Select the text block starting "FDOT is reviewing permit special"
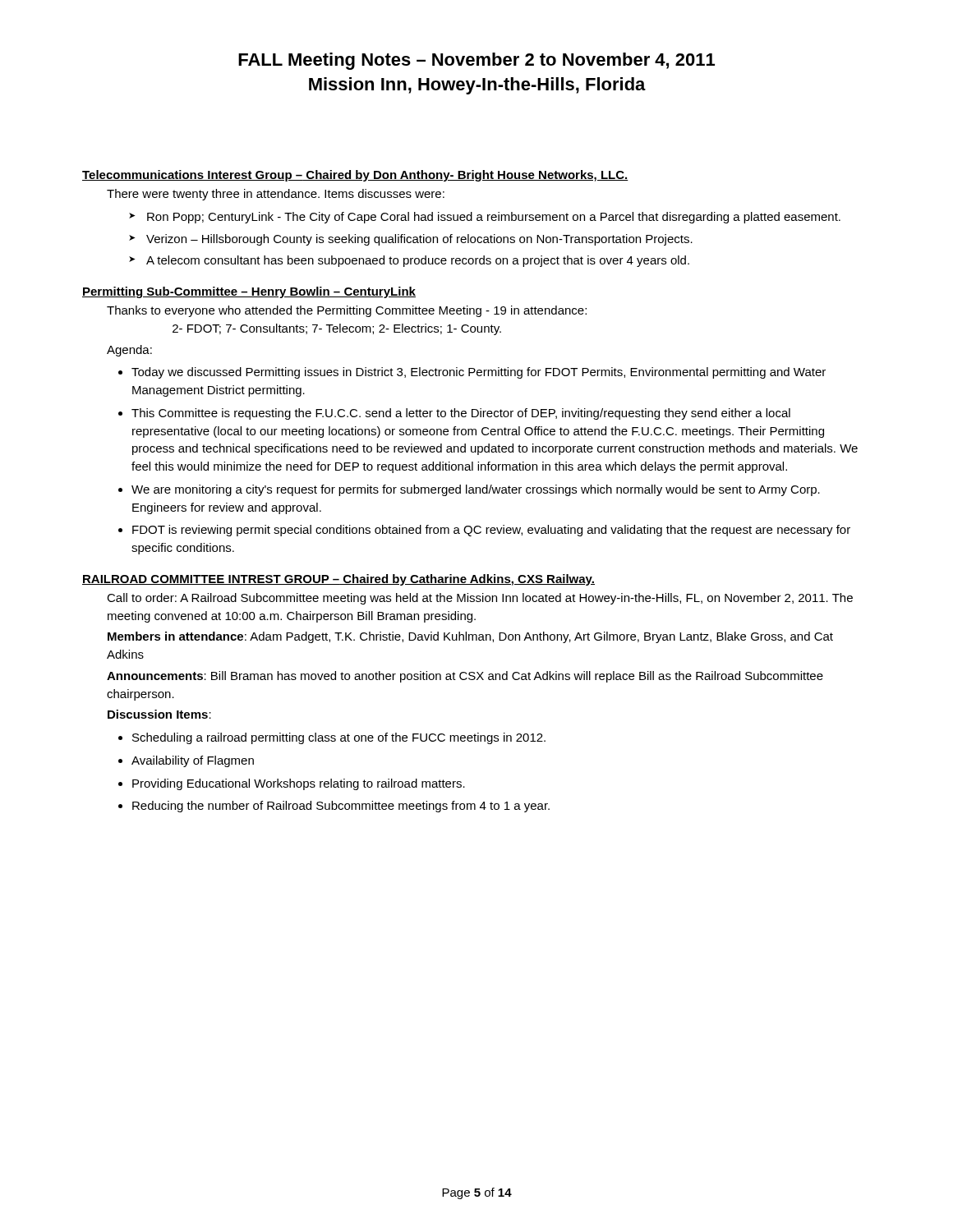This screenshot has width=953, height=1232. [x=491, y=539]
